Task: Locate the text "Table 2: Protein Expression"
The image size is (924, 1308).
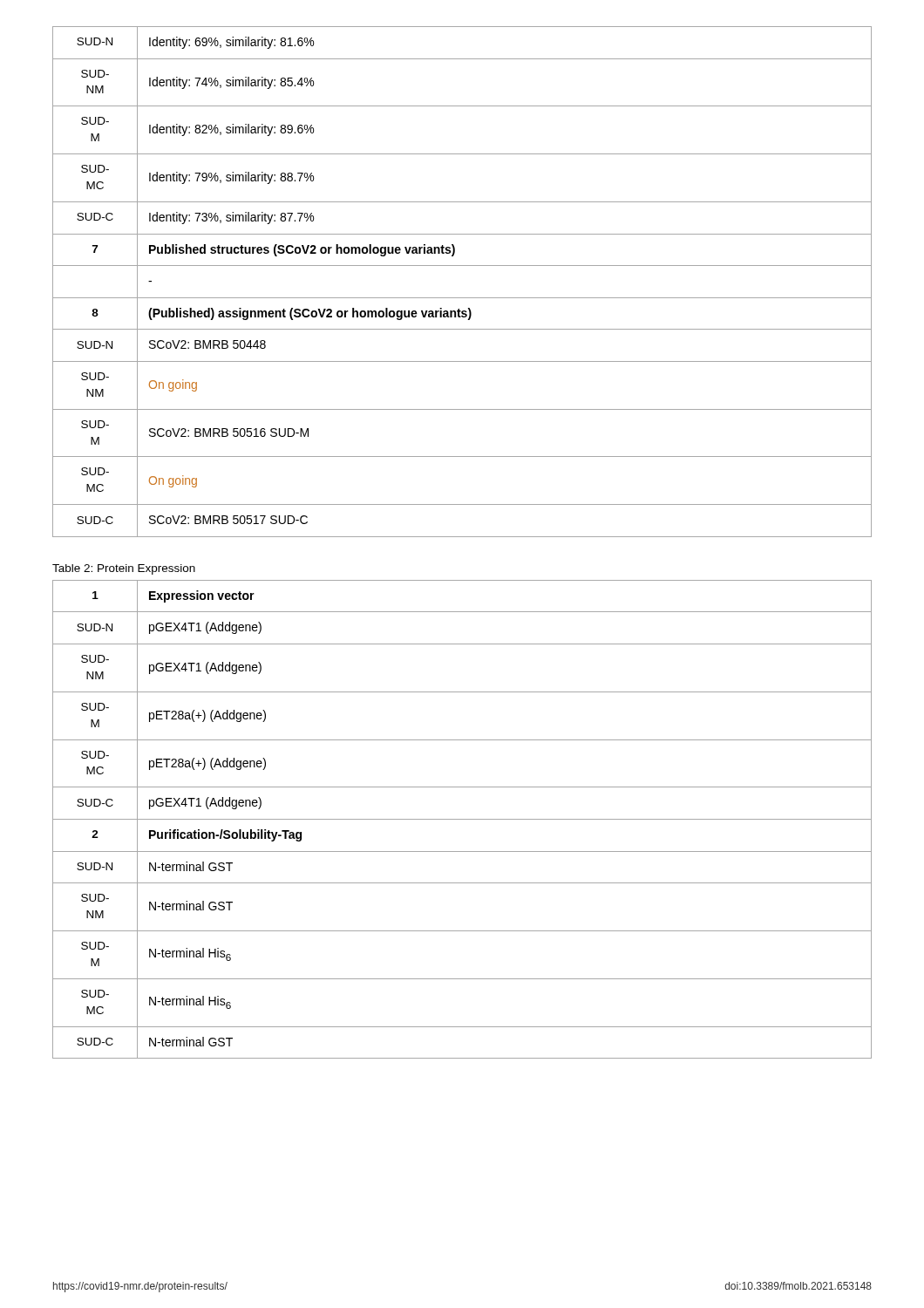Action: pos(124,568)
